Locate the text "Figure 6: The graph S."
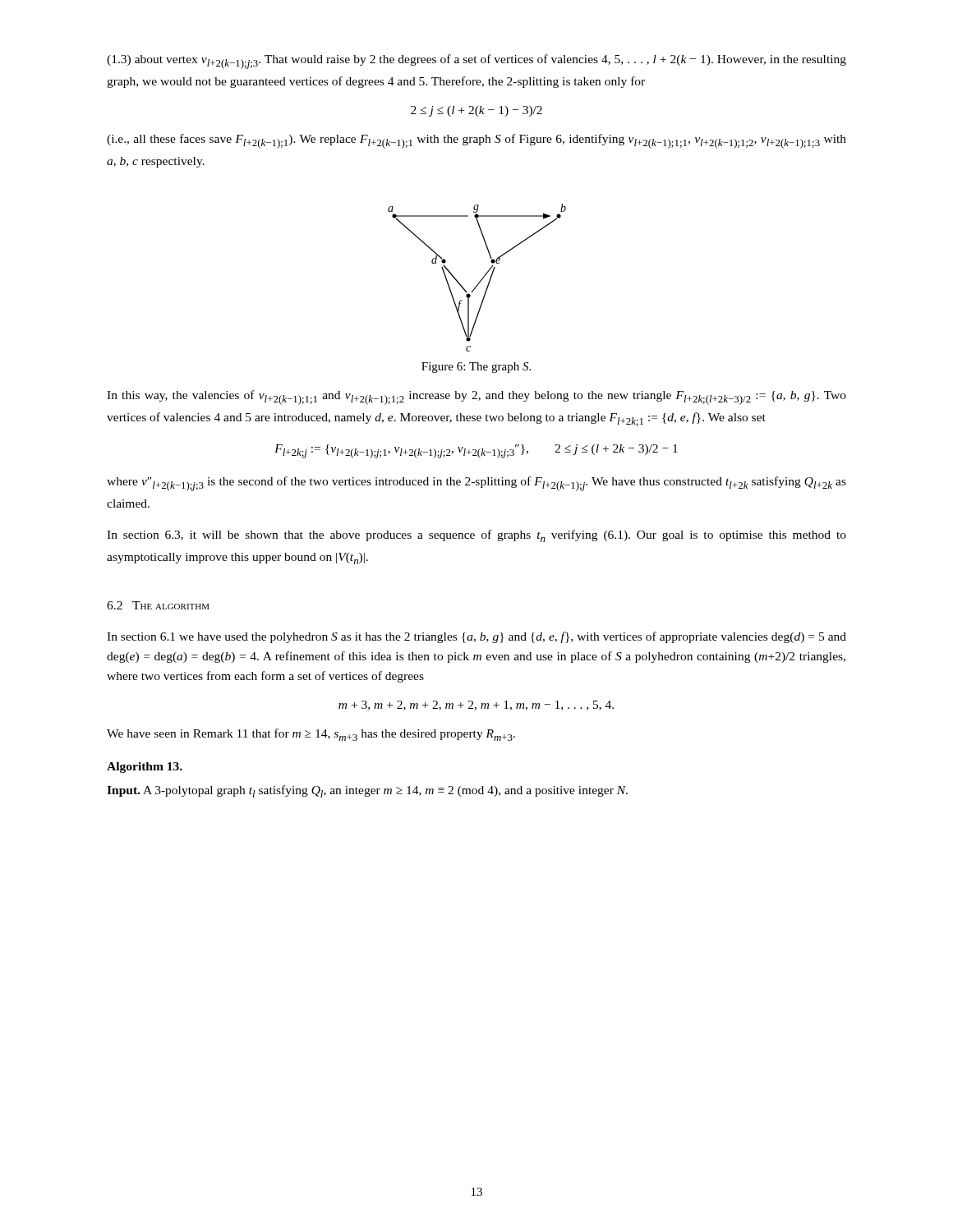 (476, 367)
